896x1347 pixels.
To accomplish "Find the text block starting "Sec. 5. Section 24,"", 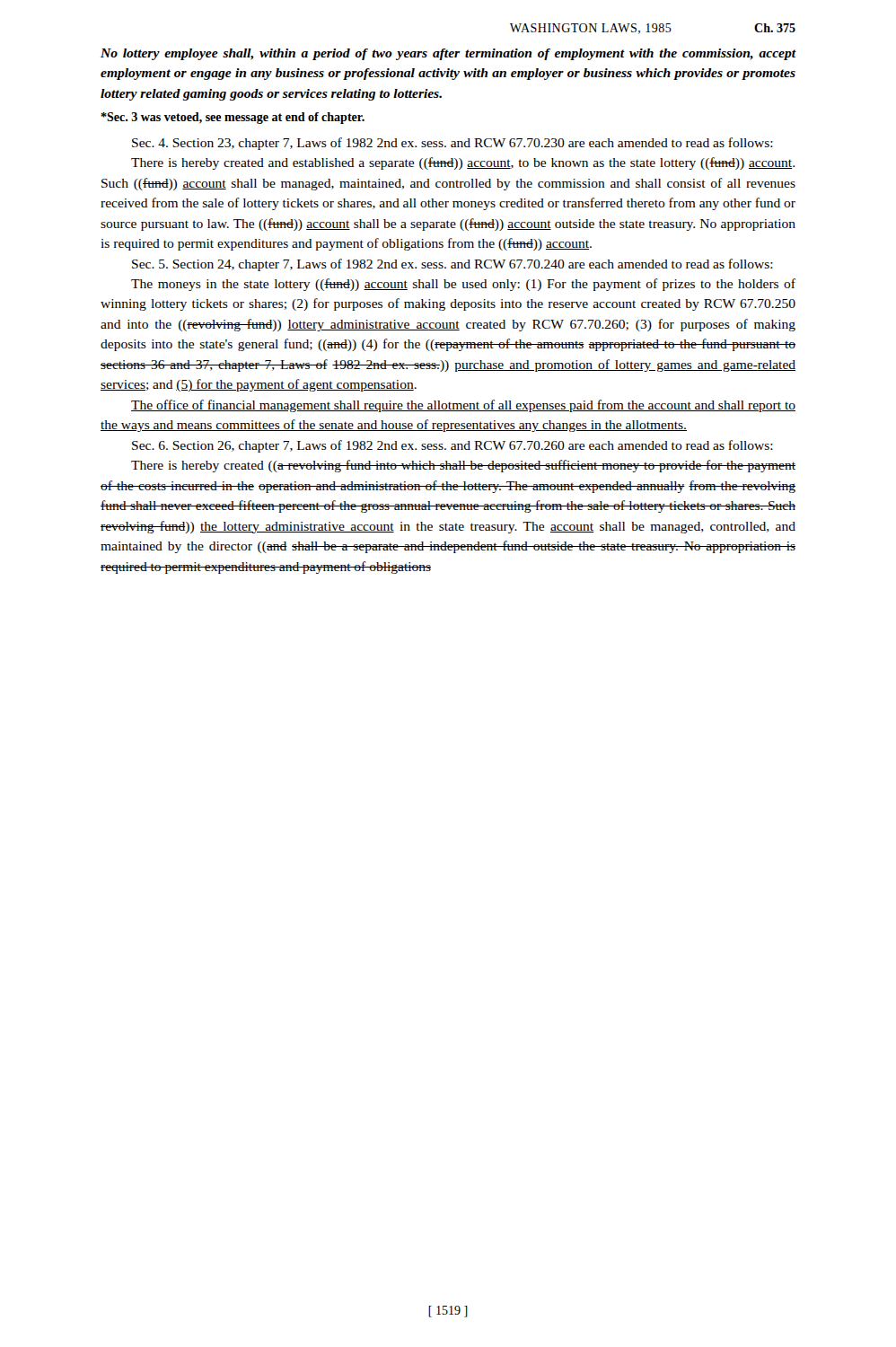I will click(x=452, y=263).
